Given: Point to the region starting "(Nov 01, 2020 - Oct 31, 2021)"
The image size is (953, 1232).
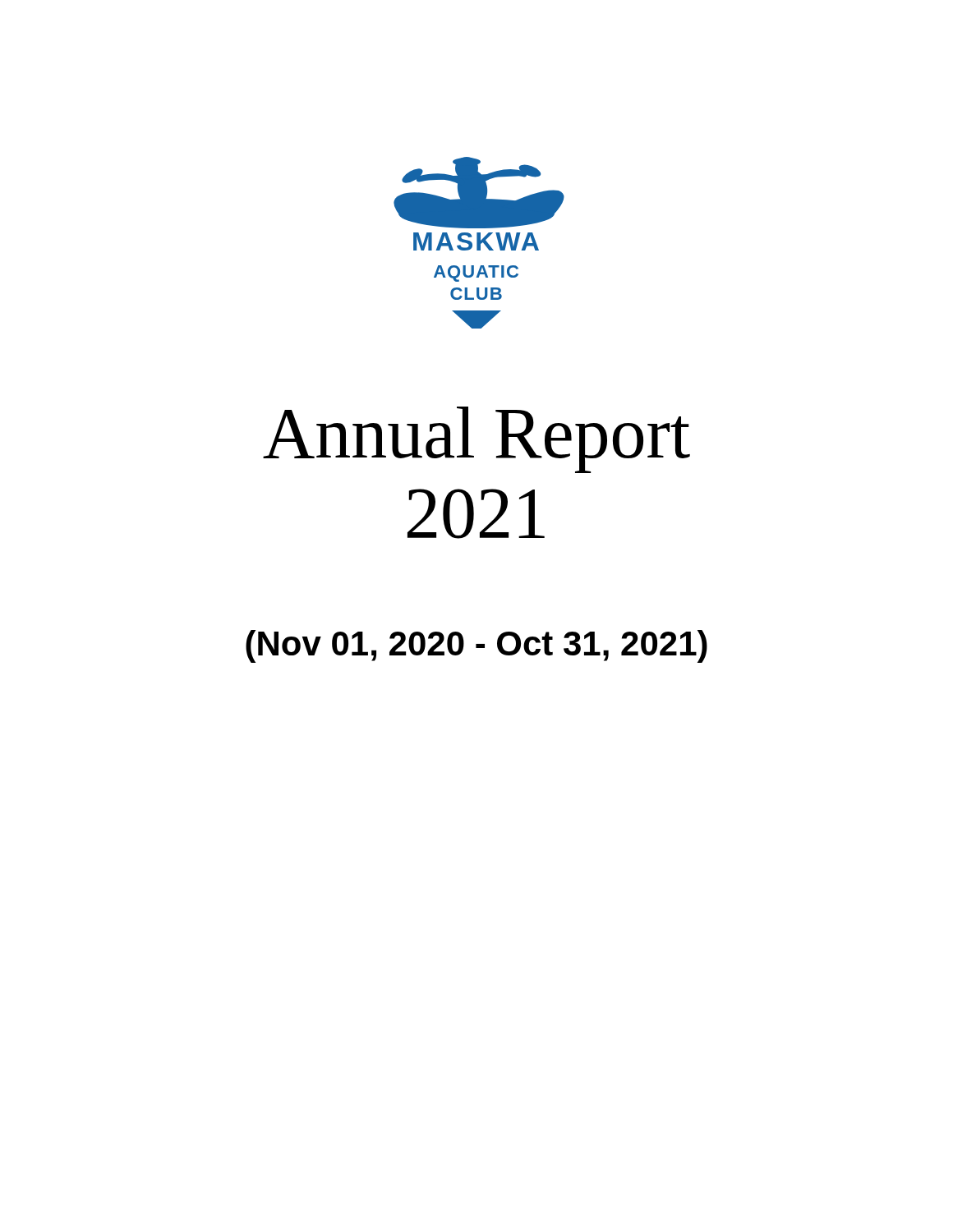Looking at the screenshot, I should (x=476, y=644).
